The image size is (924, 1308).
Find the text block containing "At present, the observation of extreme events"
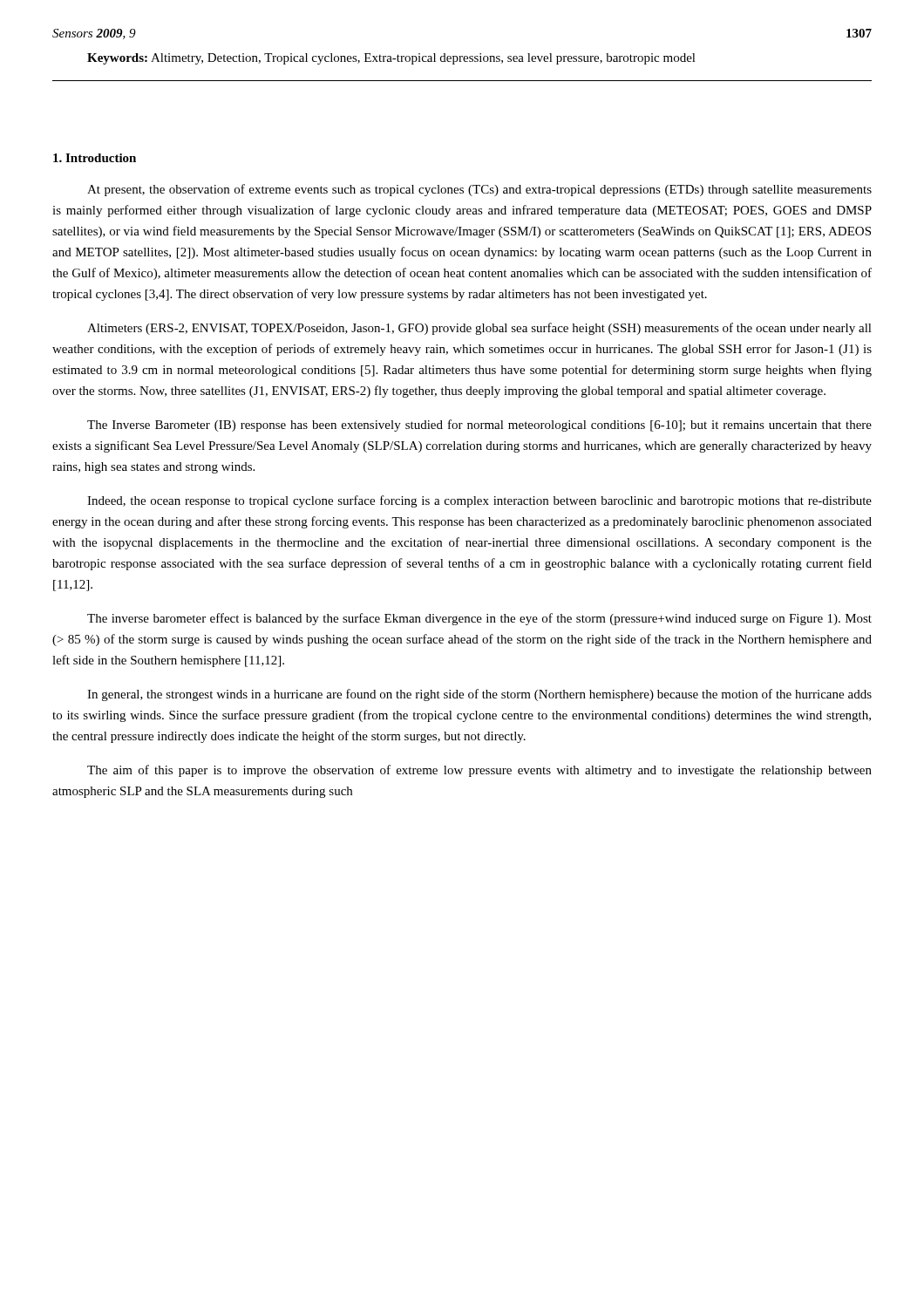(462, 490)
